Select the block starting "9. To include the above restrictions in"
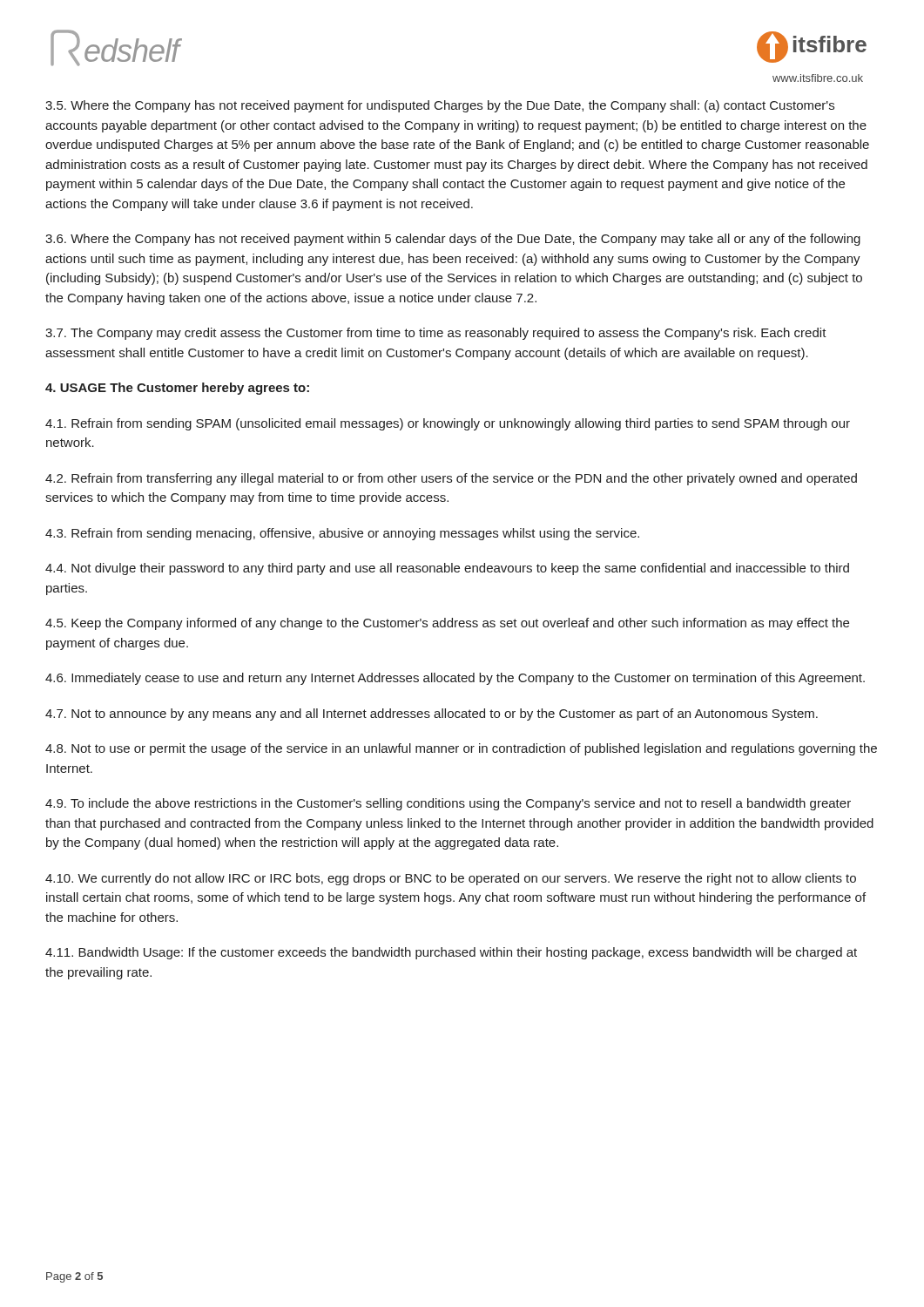924x1307 pixels. tap(460, 823)
